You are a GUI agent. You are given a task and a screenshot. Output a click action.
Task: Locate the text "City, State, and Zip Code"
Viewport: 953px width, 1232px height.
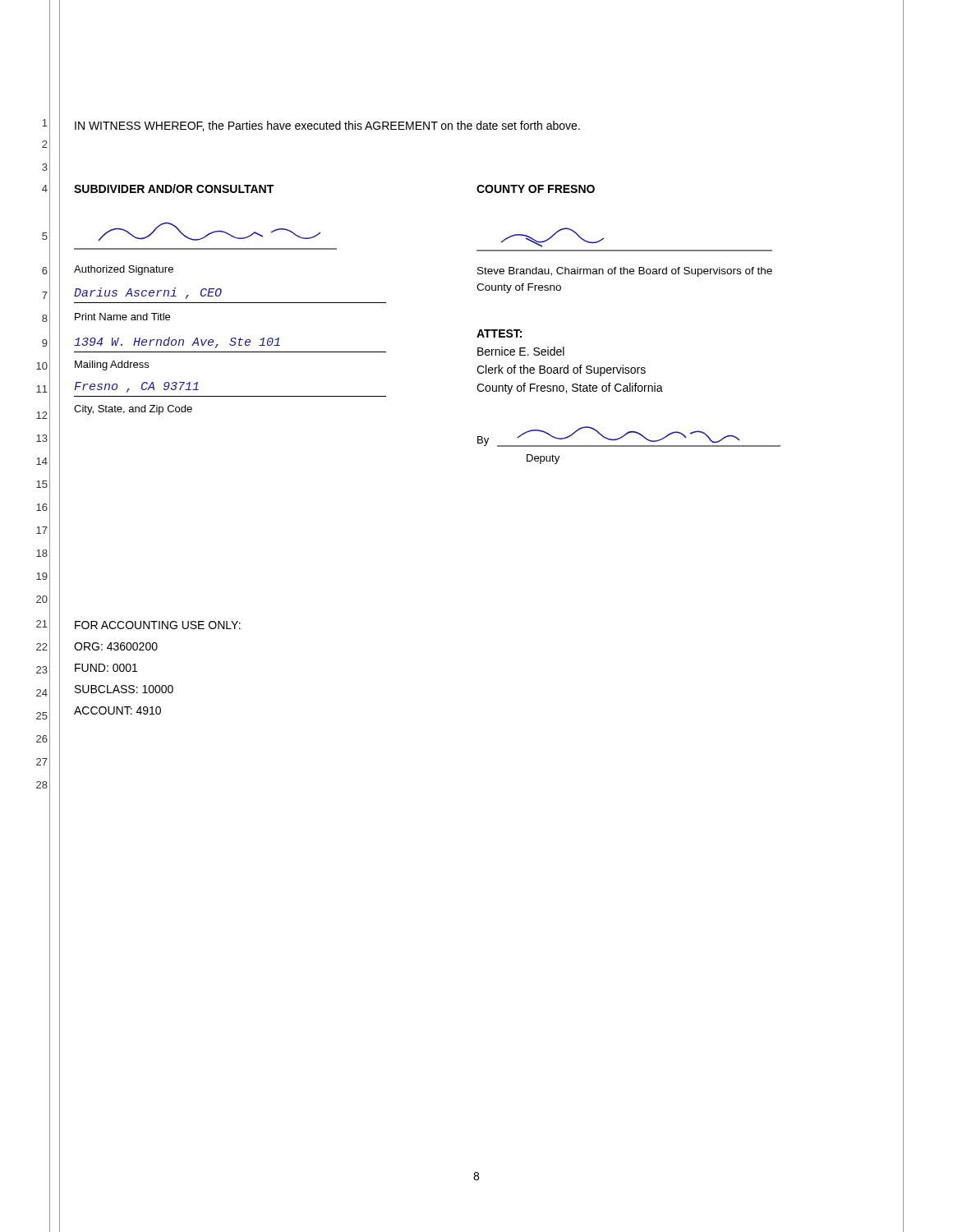[x=133, y=409]
